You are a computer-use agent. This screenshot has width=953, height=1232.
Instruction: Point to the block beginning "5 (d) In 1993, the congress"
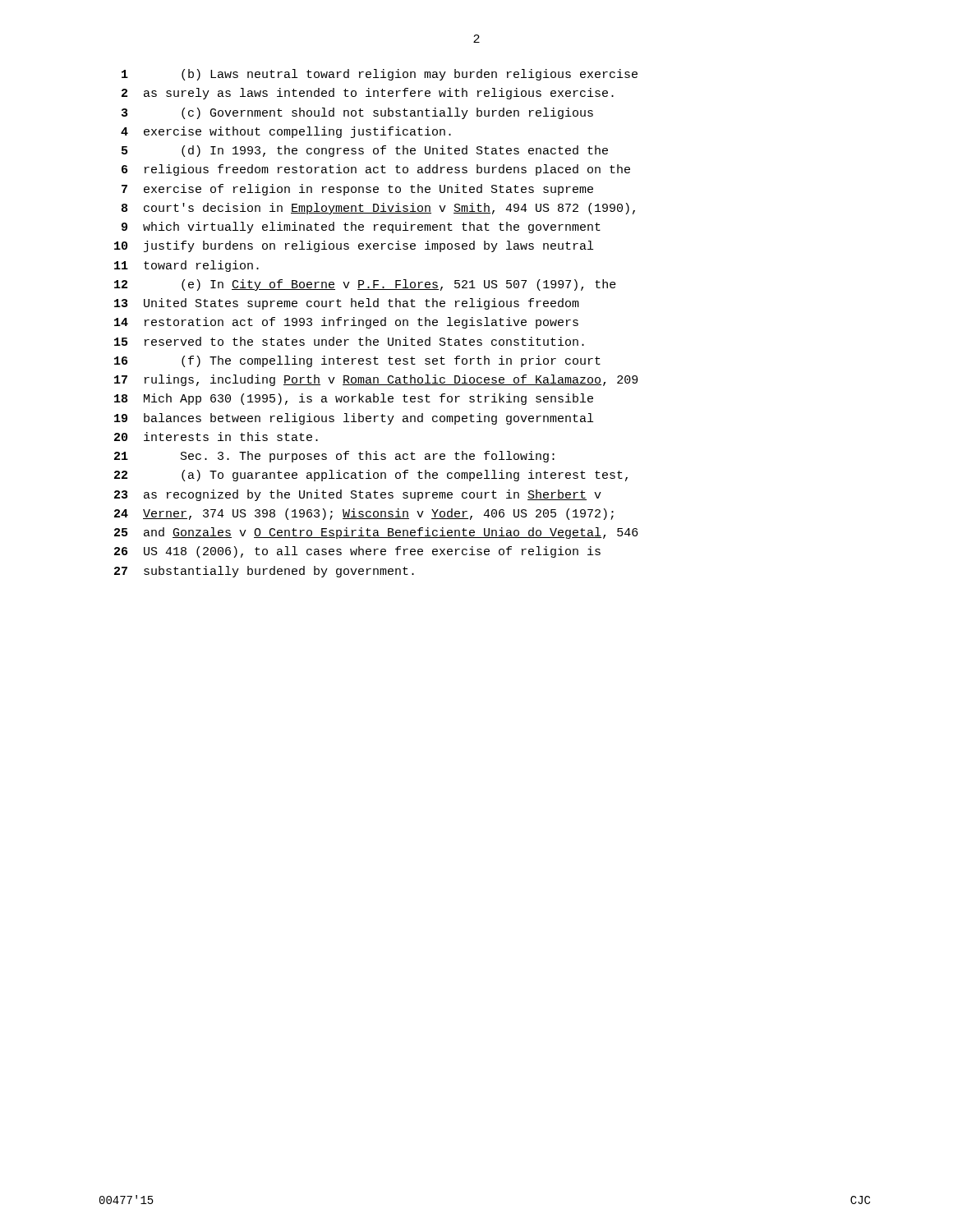[x=485, y=209]
